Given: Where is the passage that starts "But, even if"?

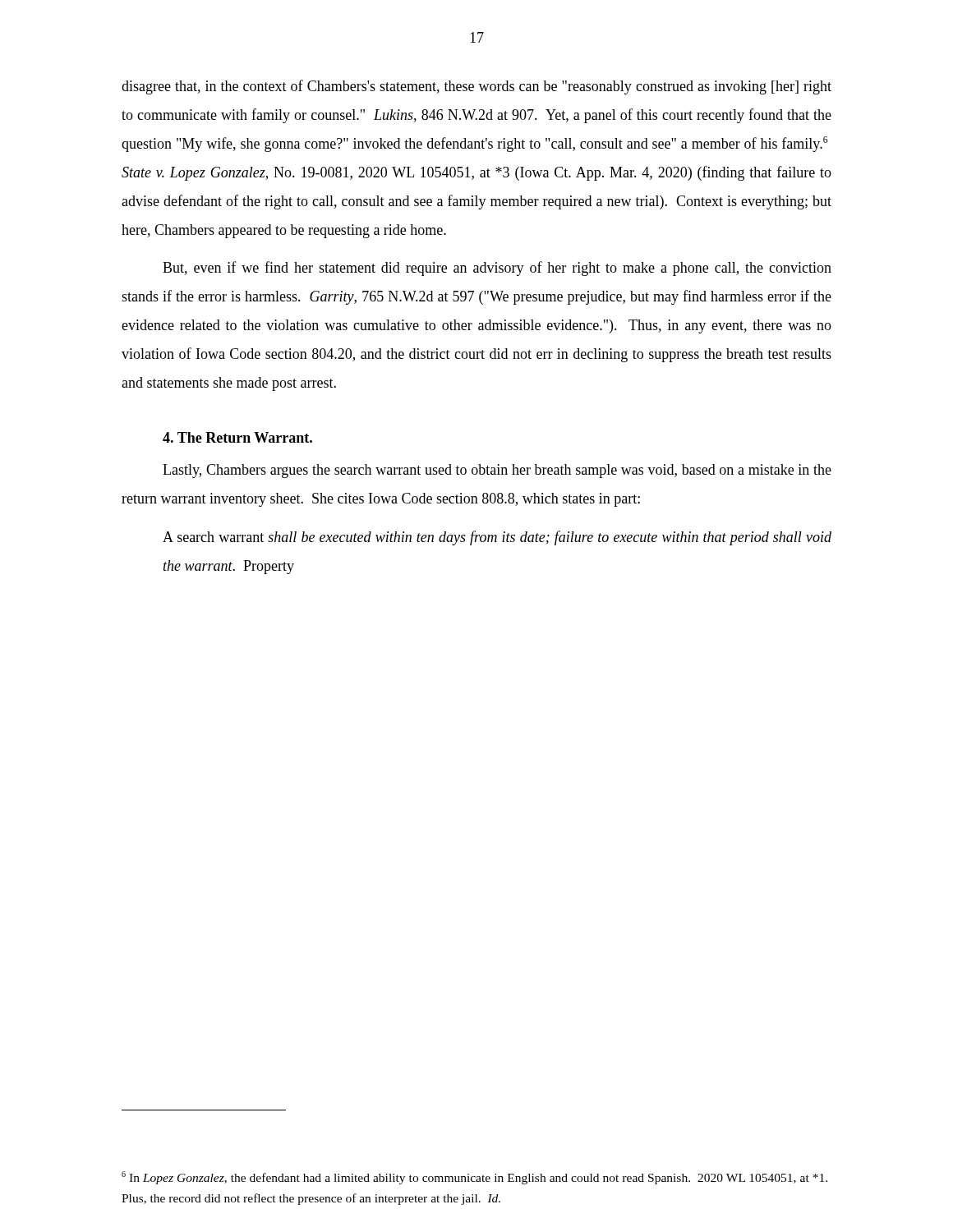Looking at the screenshot, I should pos(476,325).
